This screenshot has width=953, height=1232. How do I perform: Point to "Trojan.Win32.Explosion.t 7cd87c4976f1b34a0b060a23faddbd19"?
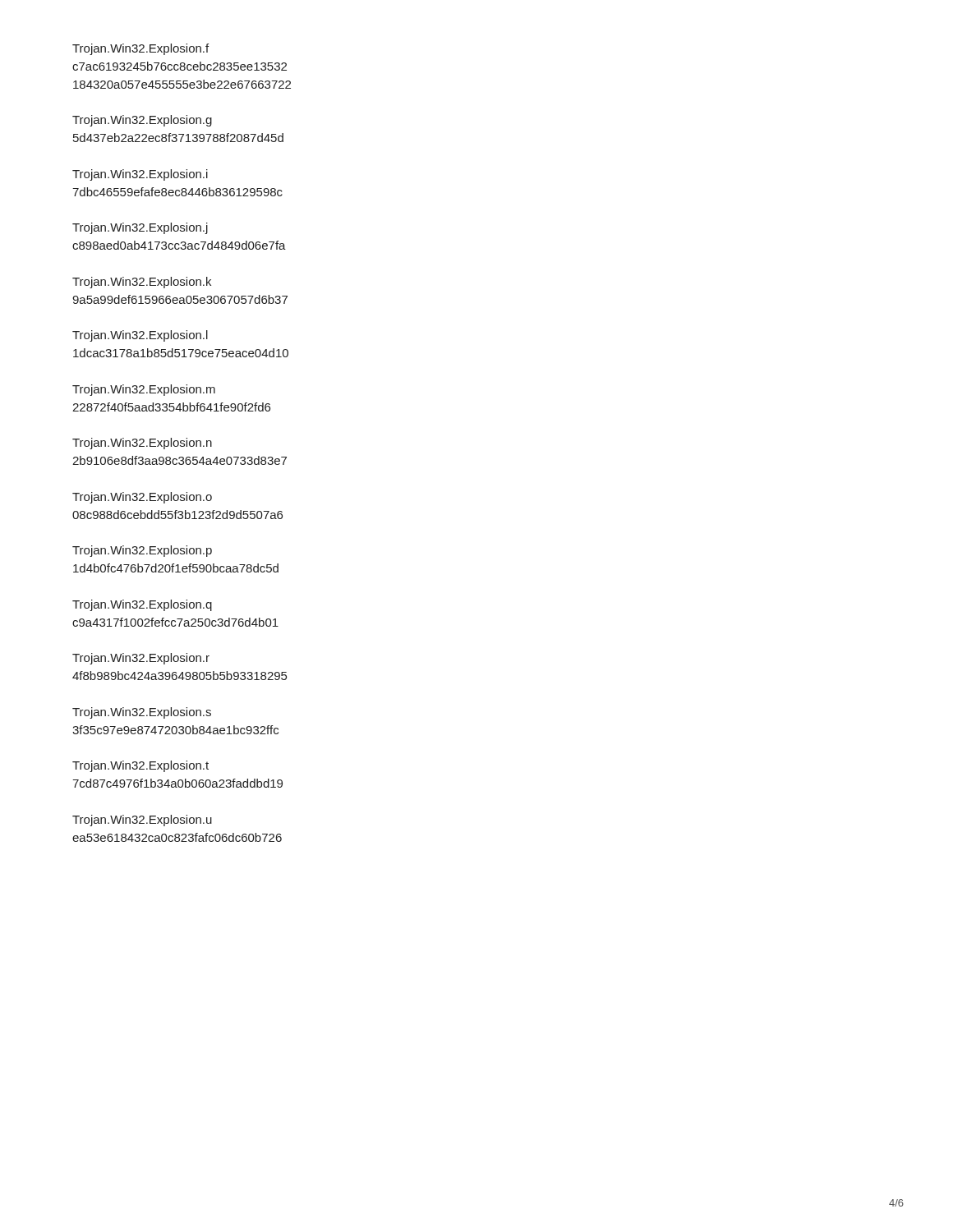tap(140, 766)
